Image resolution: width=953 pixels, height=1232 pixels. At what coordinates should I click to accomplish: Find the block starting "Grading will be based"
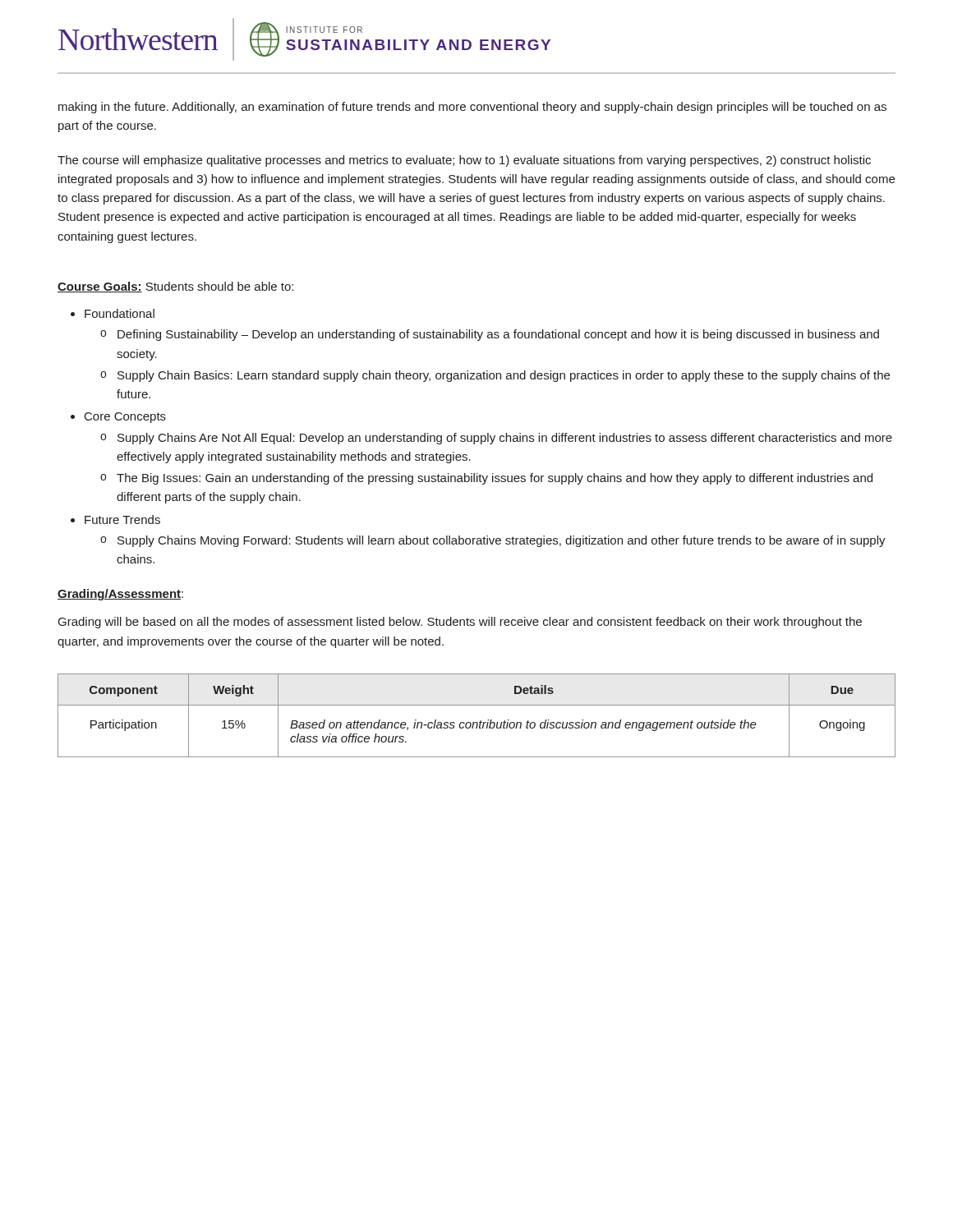pos(460,631)
